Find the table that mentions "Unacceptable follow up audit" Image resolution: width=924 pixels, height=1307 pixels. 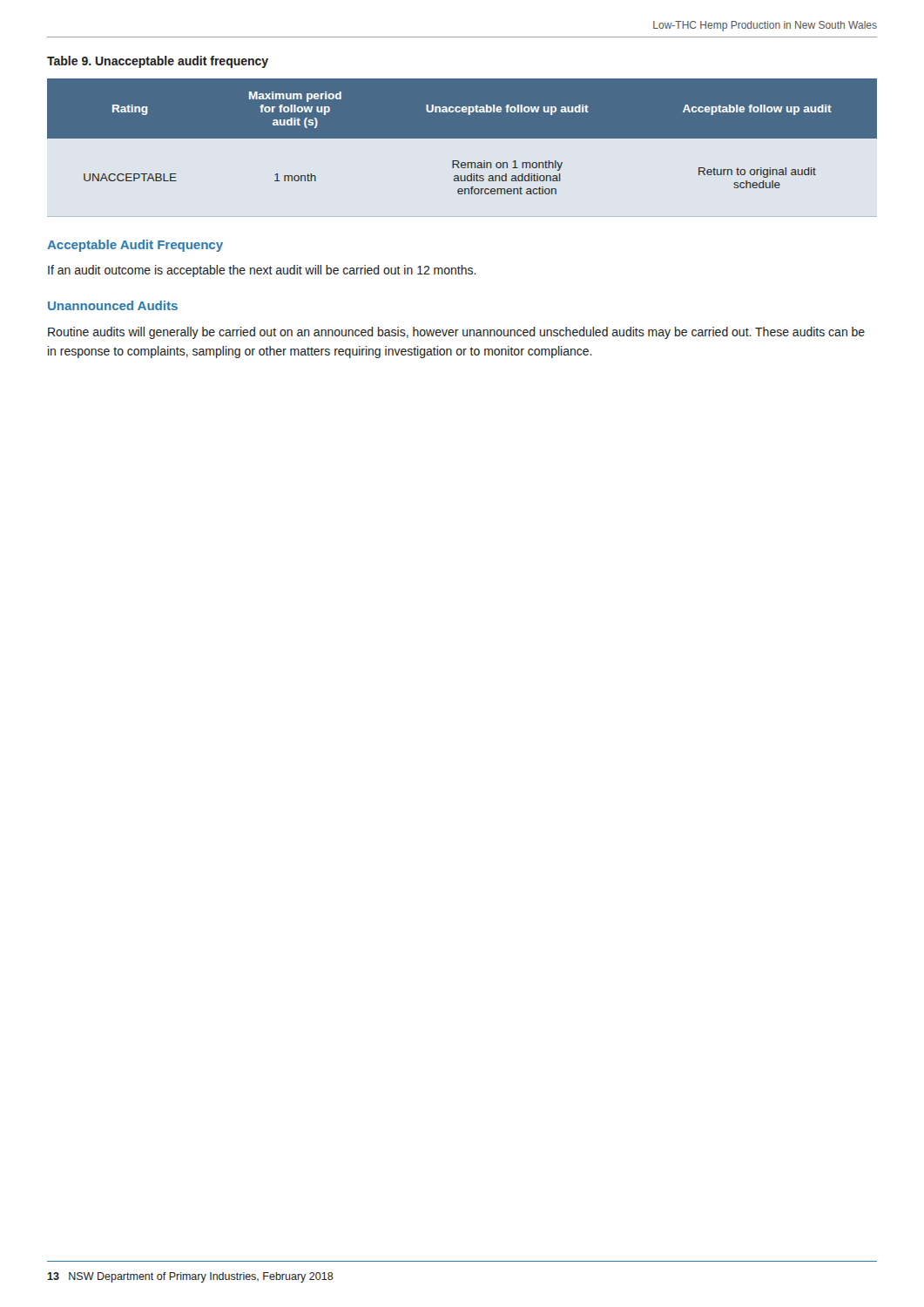click(462, 148)
